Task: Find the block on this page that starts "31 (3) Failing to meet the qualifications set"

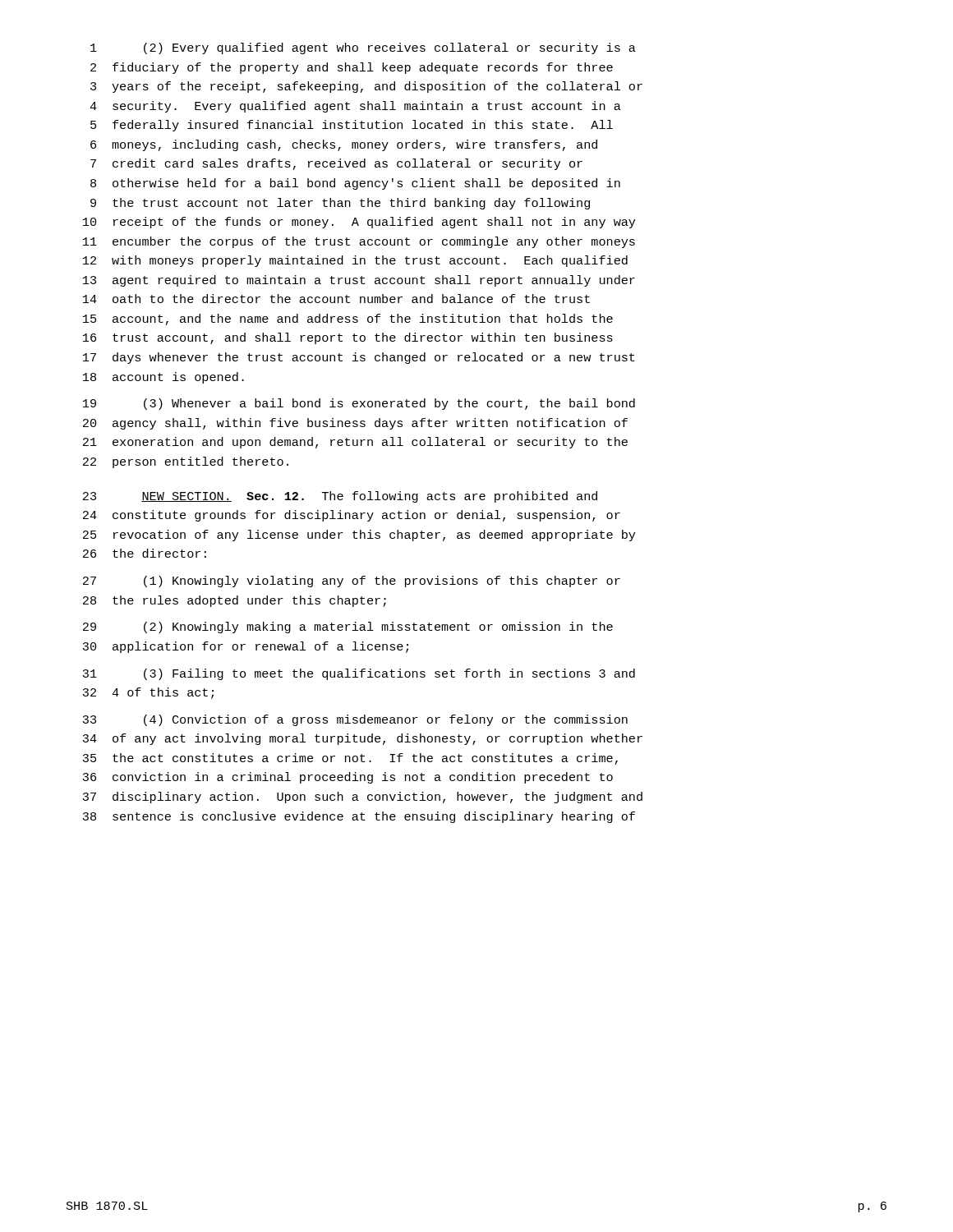Action: tap(476, 684)
